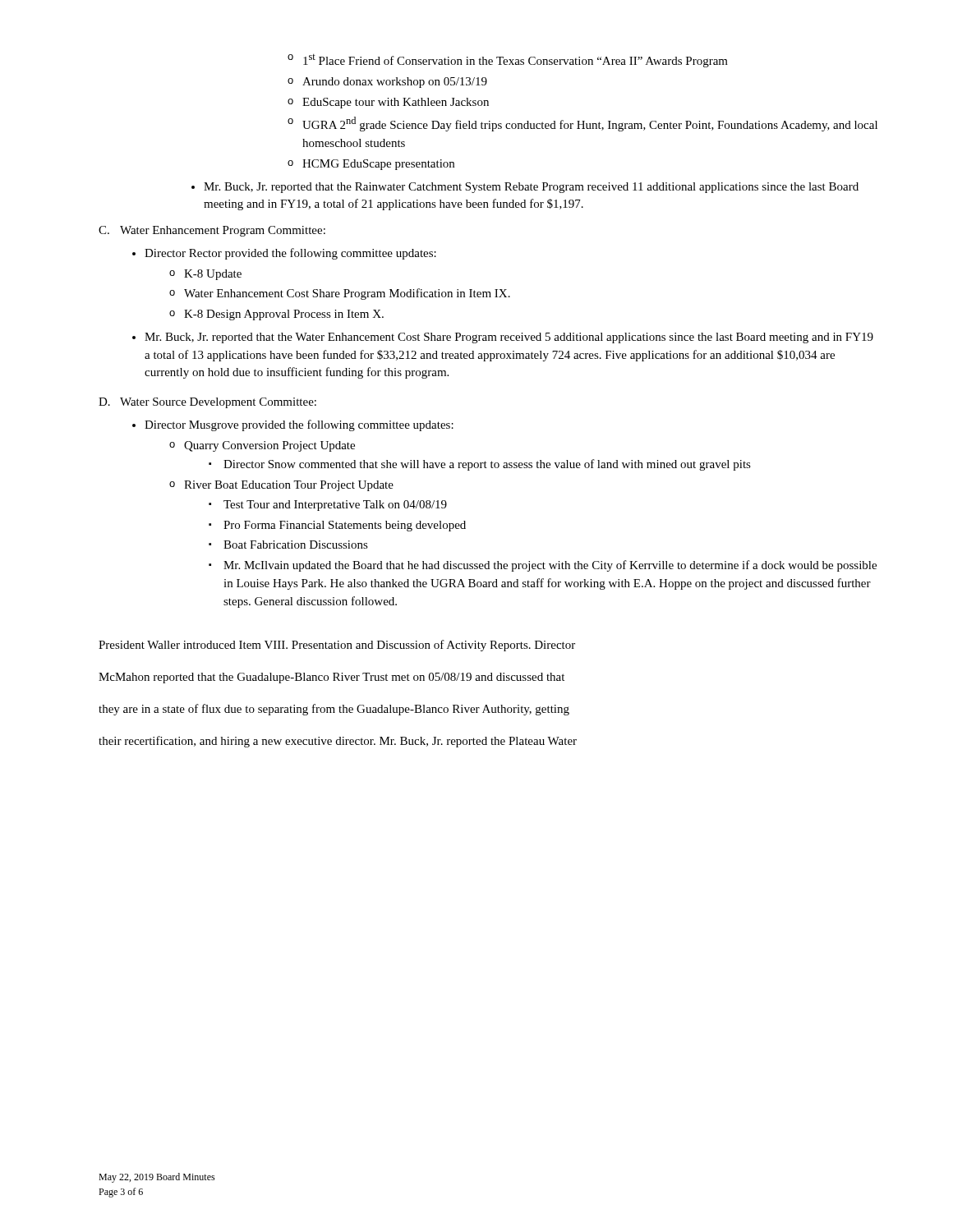Point to the block beginning "Director Rector provided the following"

tap(500, 284)
